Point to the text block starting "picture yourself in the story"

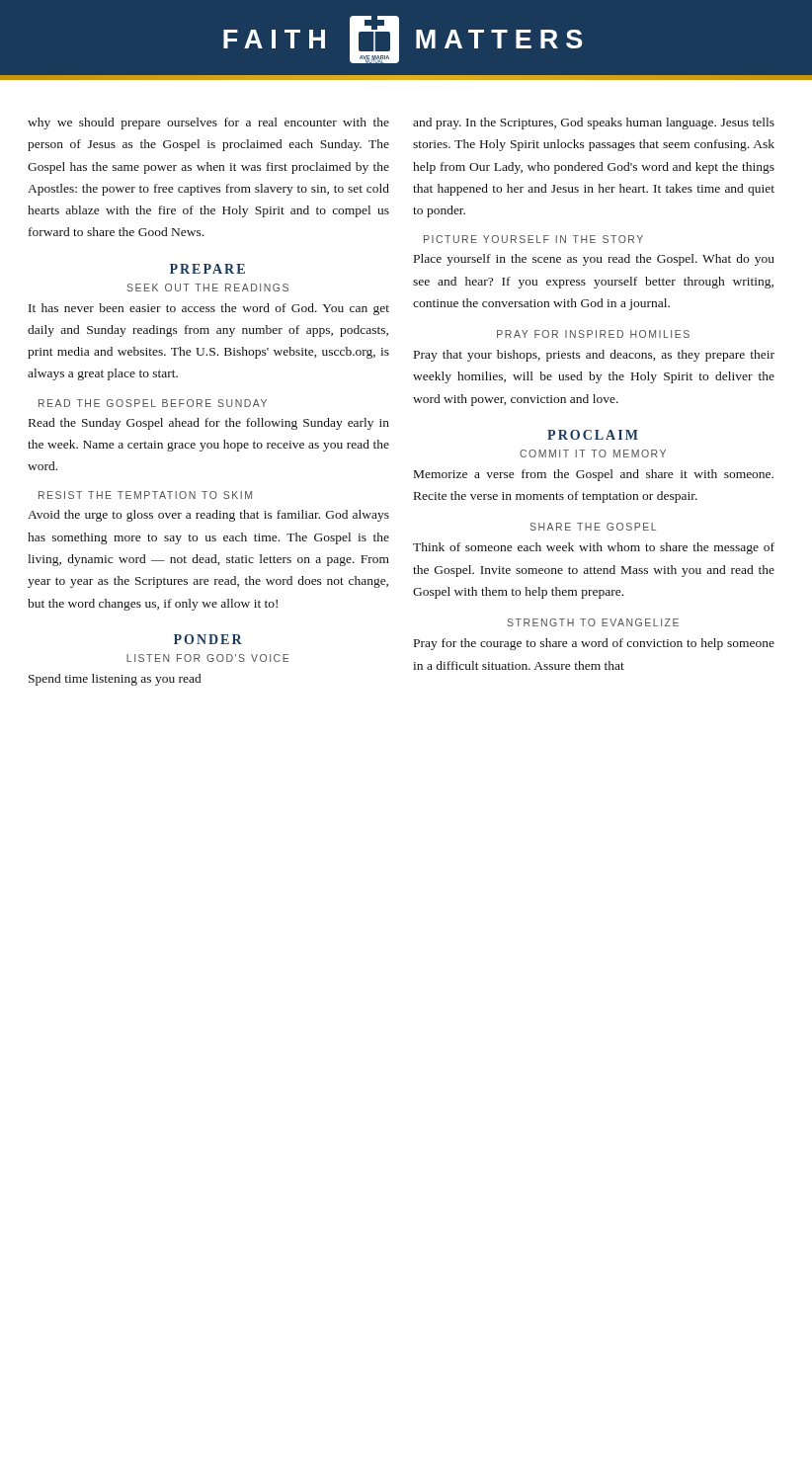point(599,239)
